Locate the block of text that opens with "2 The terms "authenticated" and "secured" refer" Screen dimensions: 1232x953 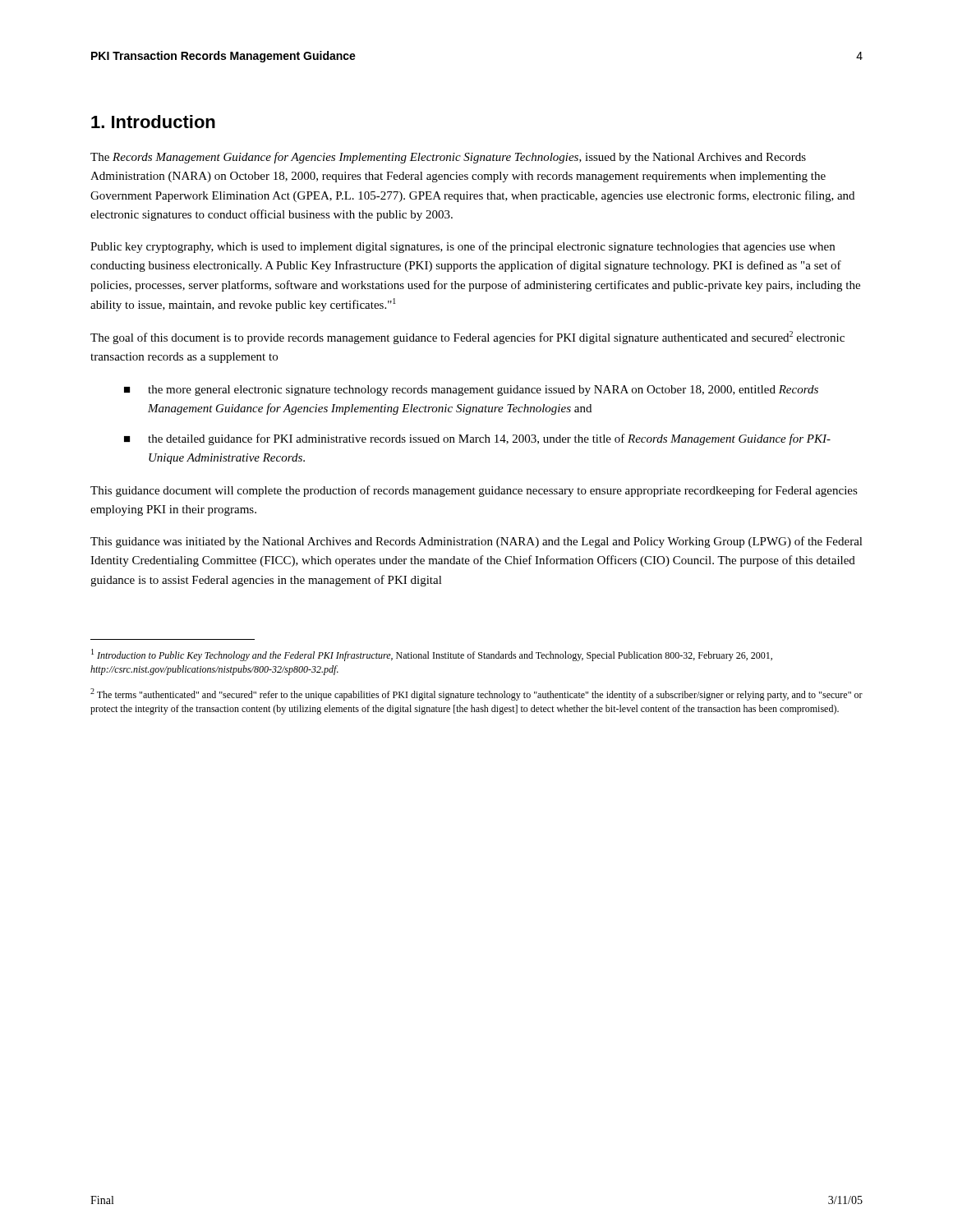[x=476, y=700]
